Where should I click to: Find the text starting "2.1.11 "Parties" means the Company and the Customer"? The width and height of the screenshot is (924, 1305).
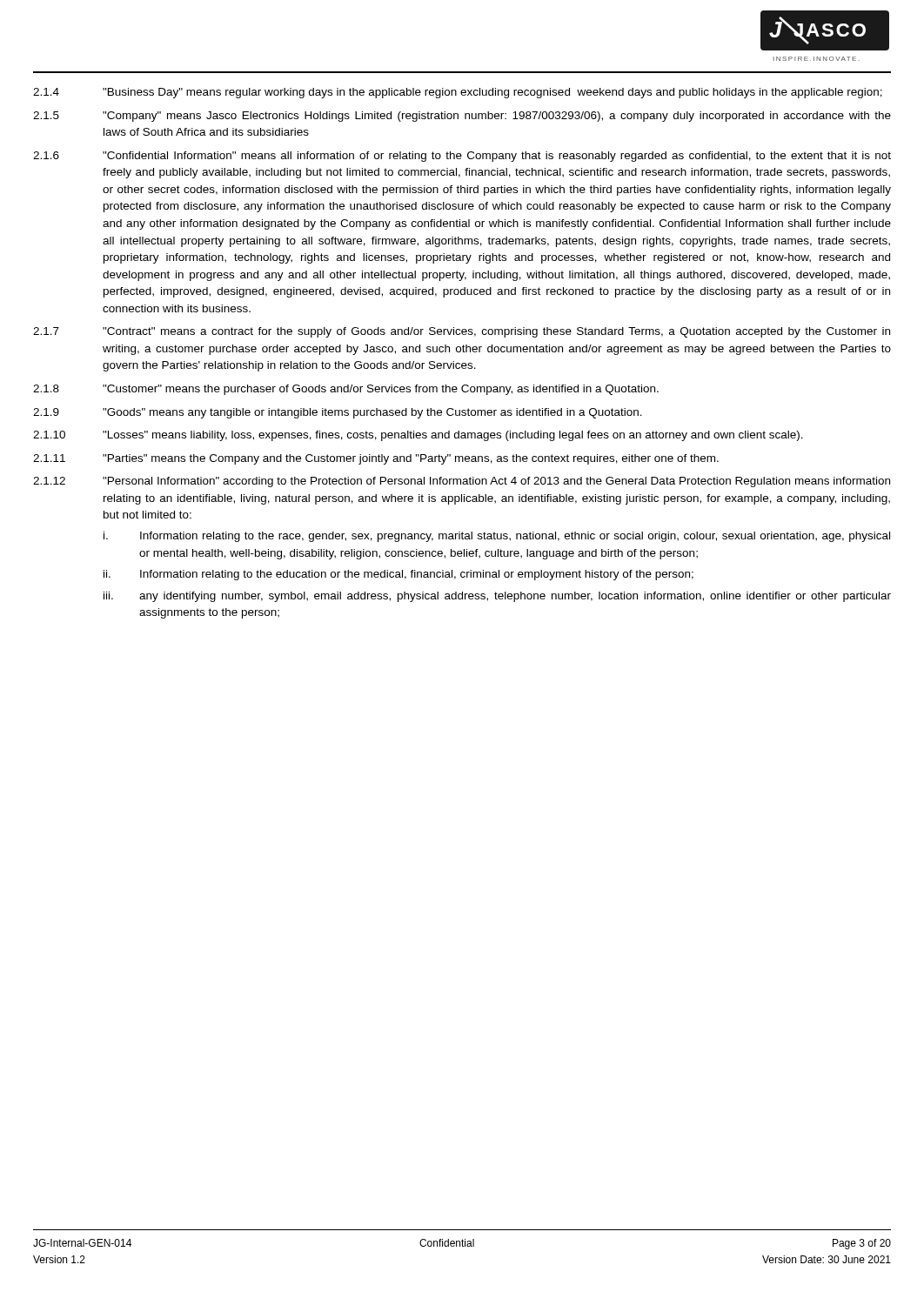tap(462, 458)
